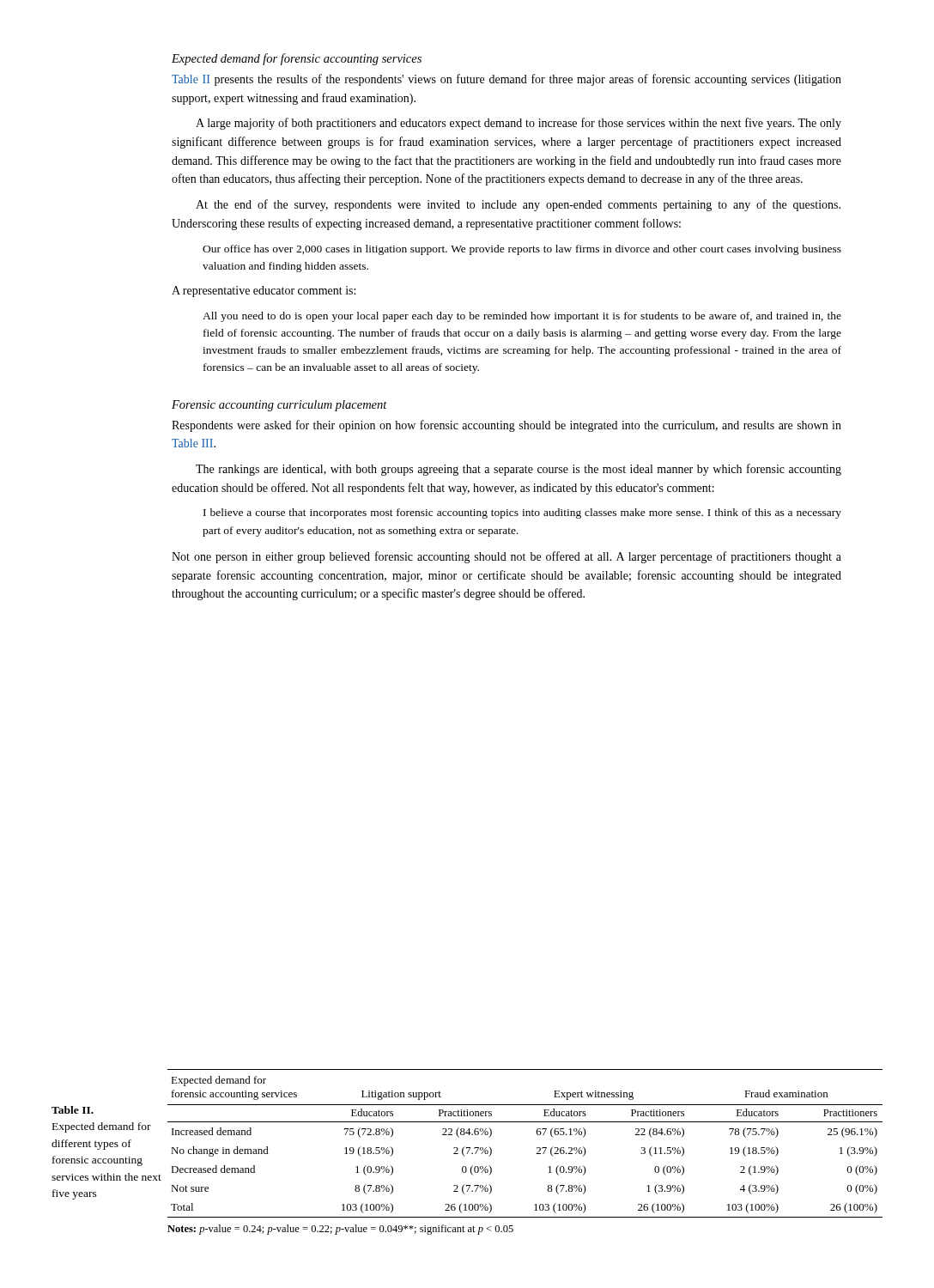The image size is (934, 1288).
Task: Click on the footnote containing "Notes: p-value ="
Action: [x=340, y=1229]
